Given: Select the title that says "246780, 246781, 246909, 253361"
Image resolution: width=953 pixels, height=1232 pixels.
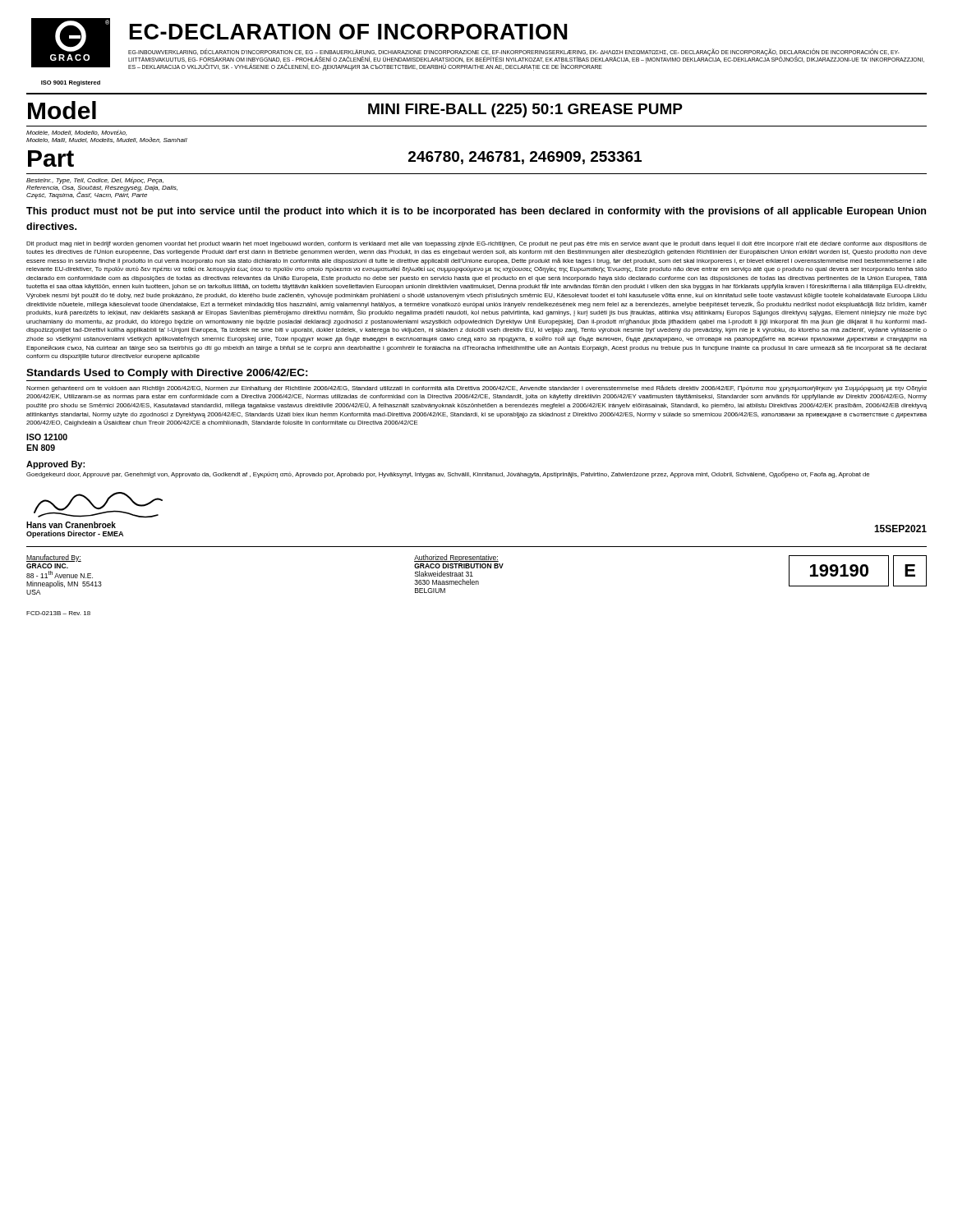Looking at the screenshot, I should point(525,156).
